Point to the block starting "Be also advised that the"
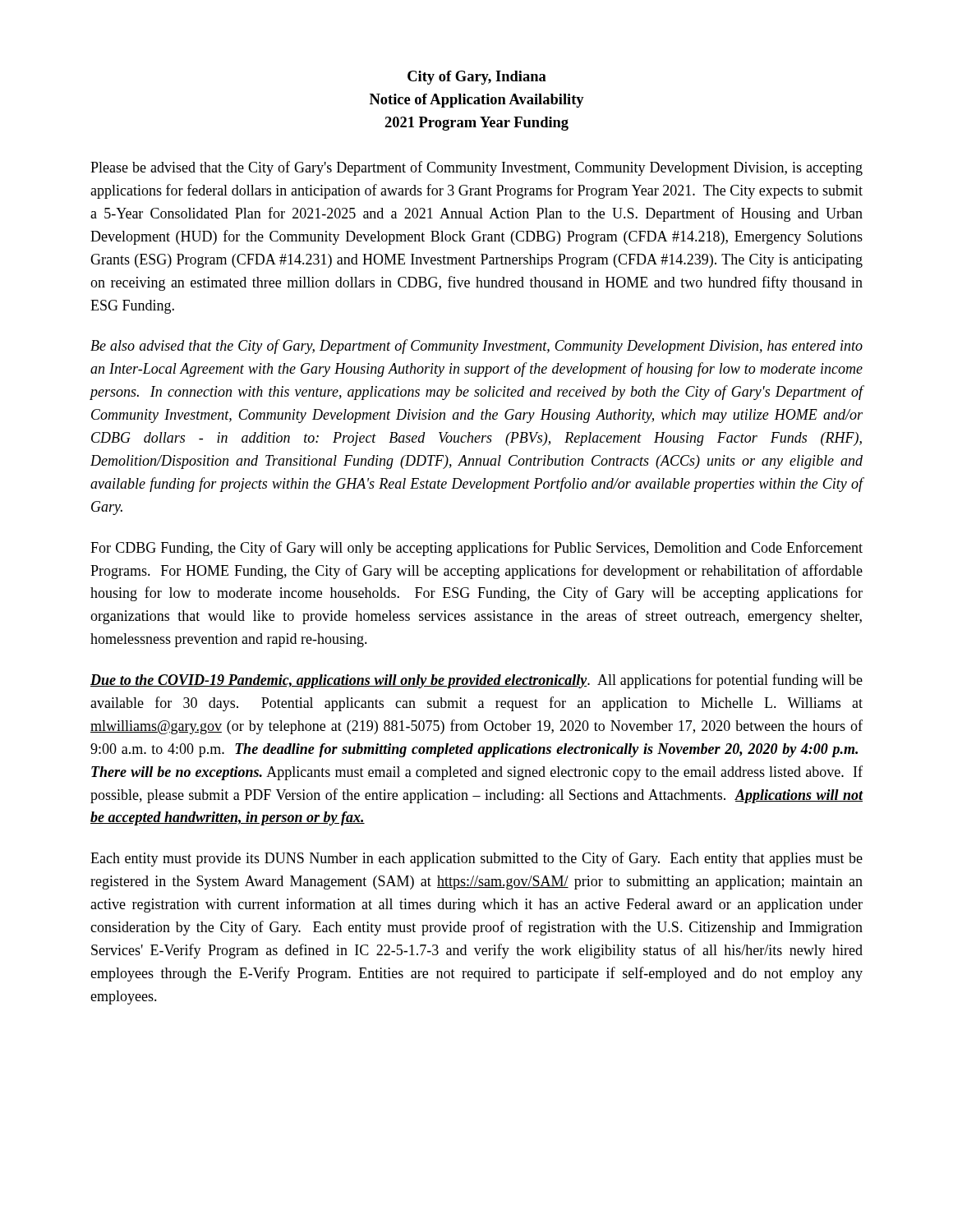The image size is (953, 1232). tap(476, 426)
